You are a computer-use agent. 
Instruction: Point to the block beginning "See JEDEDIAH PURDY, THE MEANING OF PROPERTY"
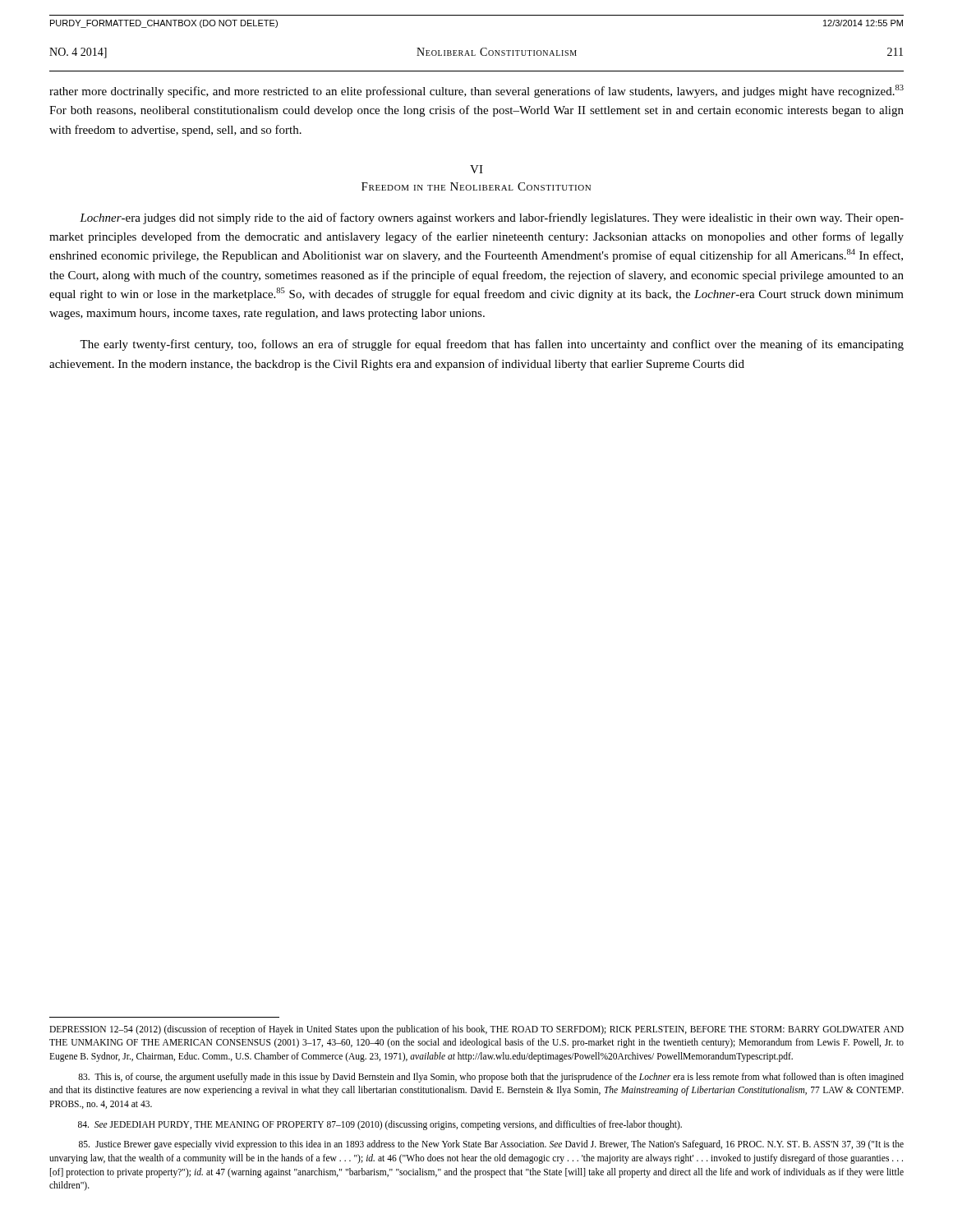pyautogui.click(x=476, y=1124)
